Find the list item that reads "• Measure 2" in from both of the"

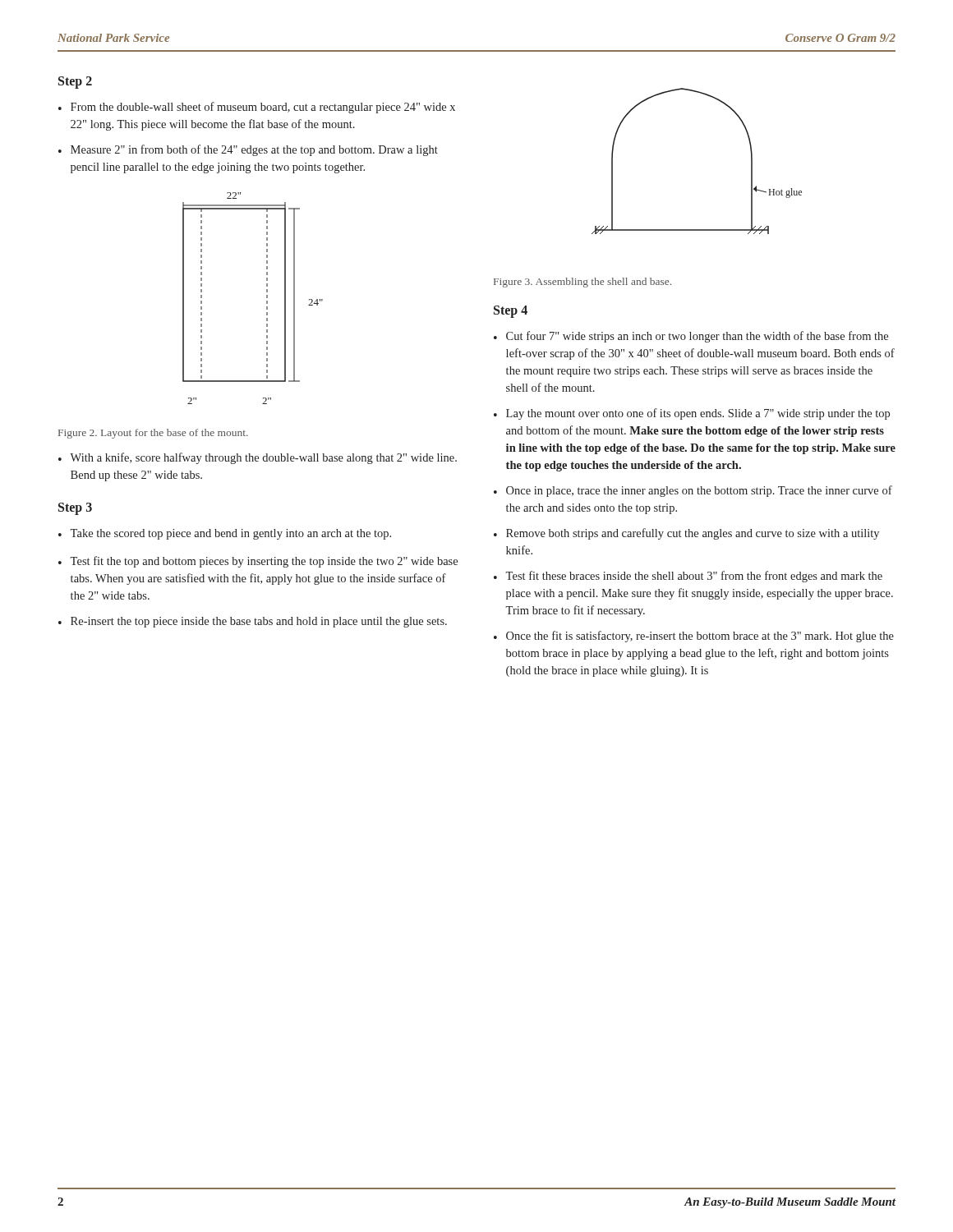(x=259, y=159)
